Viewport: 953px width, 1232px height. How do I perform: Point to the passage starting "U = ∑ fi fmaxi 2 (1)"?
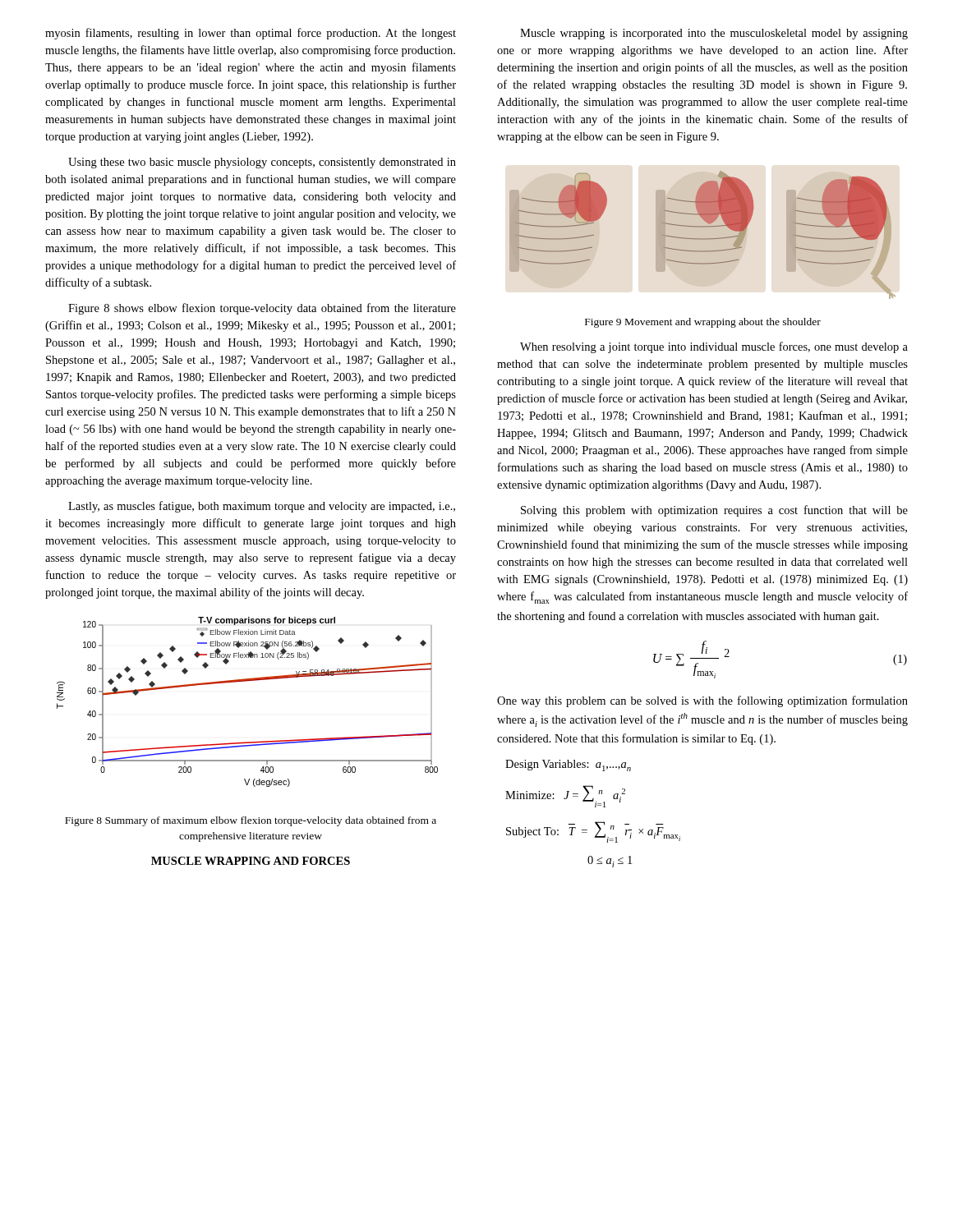tap(711, 659)
